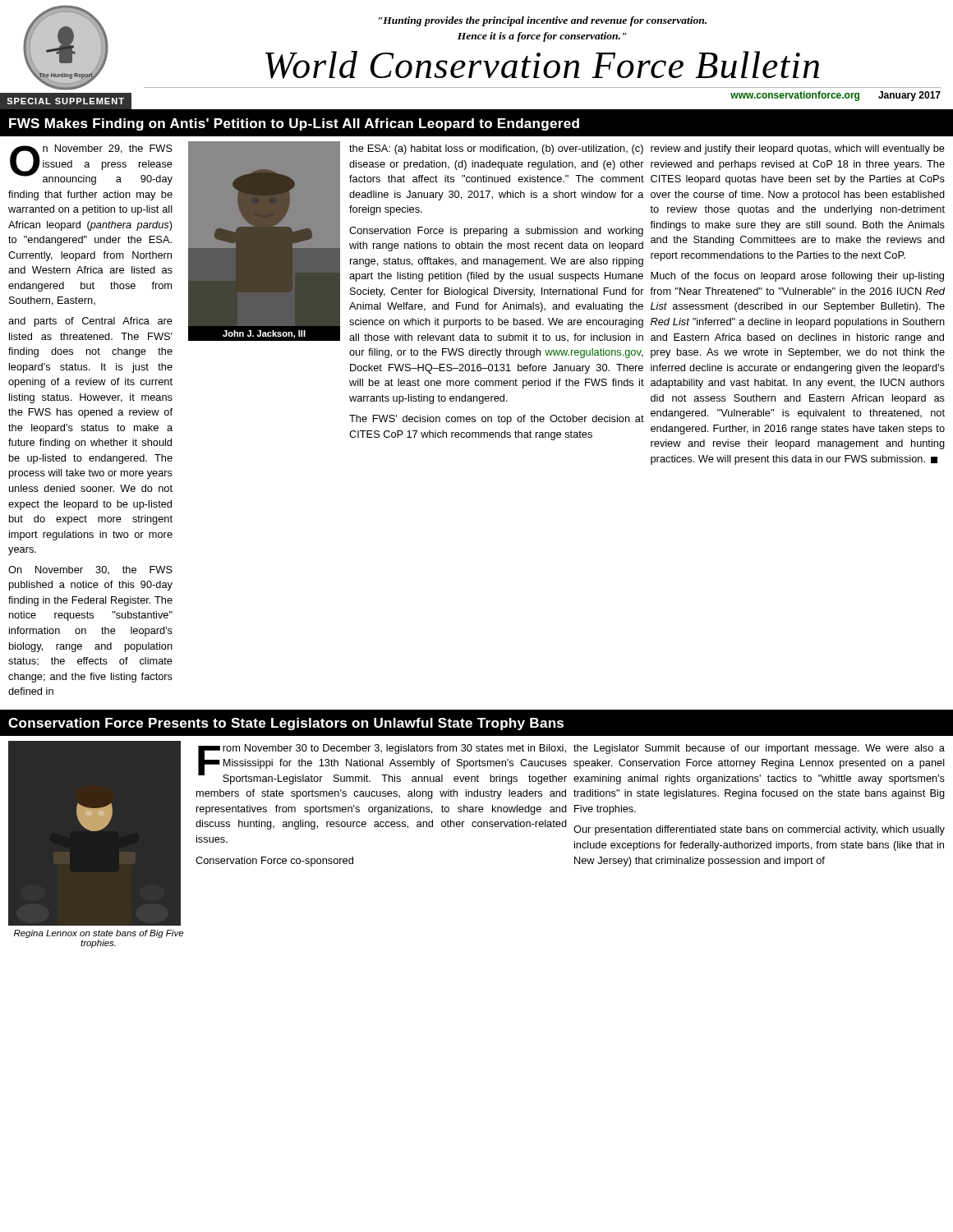Locate the text block starting "Regina Lennox on state bans of Big"
953x1232 pixels.
point(99,938)
